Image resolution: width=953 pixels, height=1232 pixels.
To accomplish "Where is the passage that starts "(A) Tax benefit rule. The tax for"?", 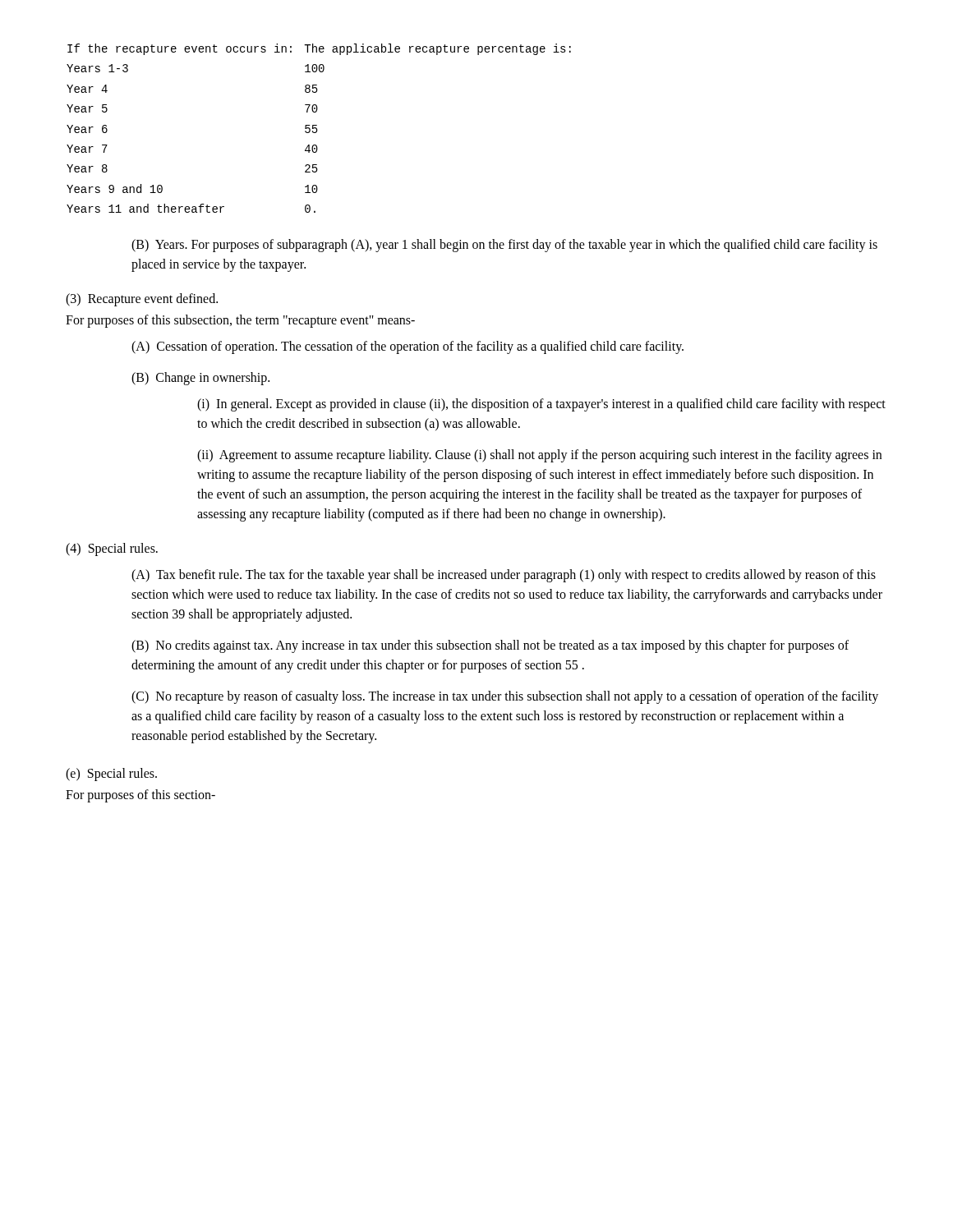I will pos(507,594).
